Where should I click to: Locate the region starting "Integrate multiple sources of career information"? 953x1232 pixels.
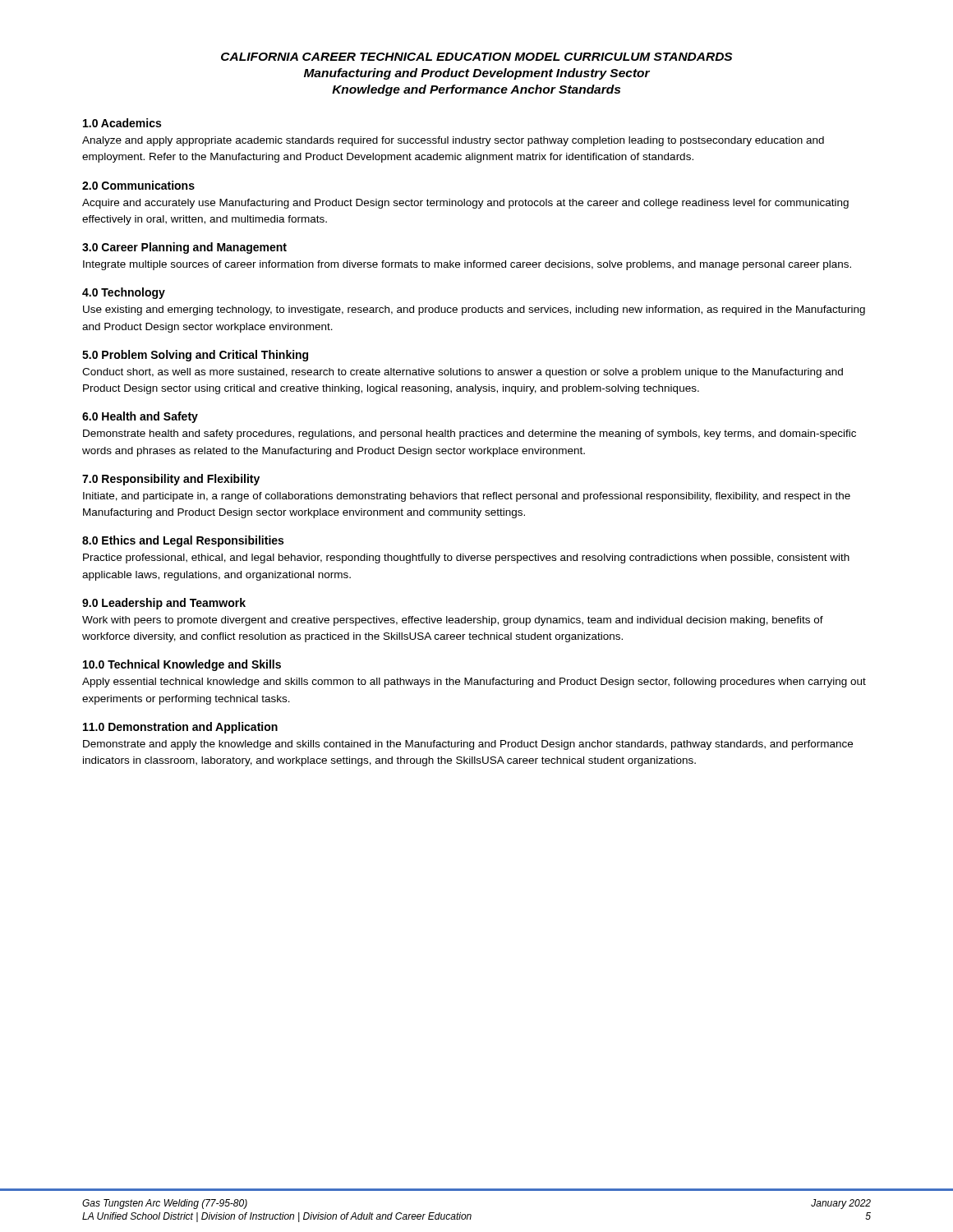476,265
